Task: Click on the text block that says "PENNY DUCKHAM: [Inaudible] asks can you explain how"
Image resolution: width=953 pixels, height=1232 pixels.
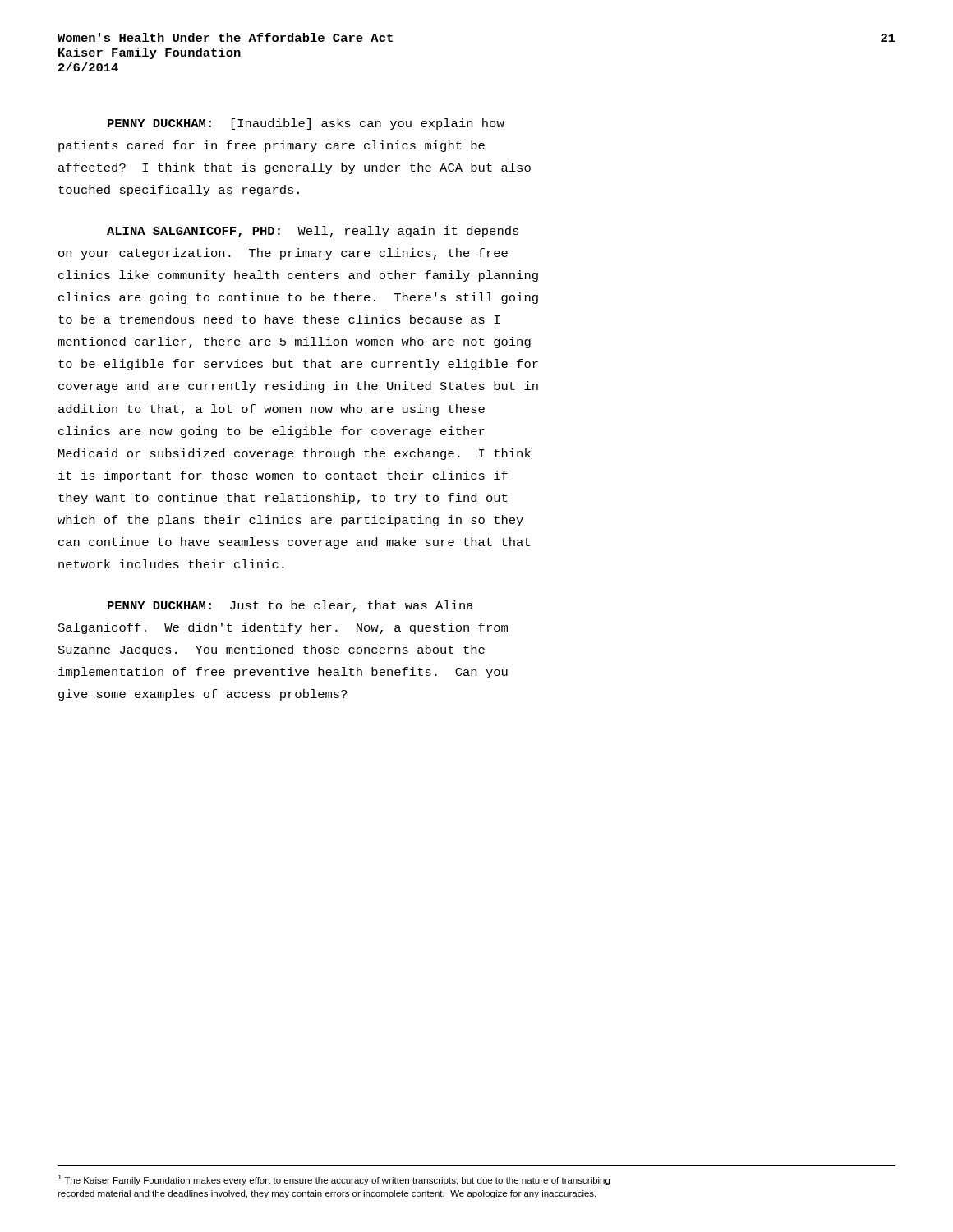Action: click(294, 157)
